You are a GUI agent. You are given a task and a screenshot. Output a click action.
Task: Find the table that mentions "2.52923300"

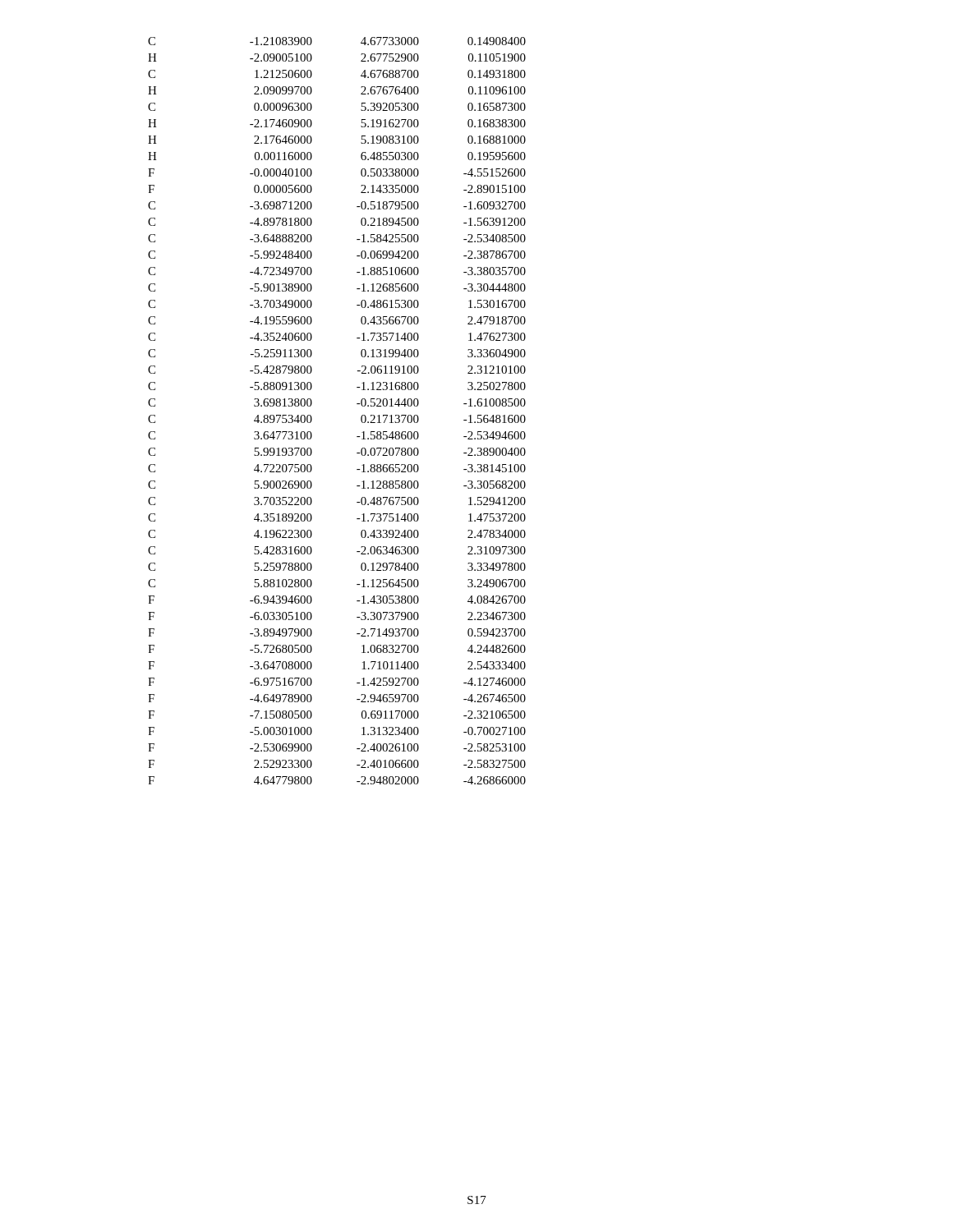(x=337, y=411)
